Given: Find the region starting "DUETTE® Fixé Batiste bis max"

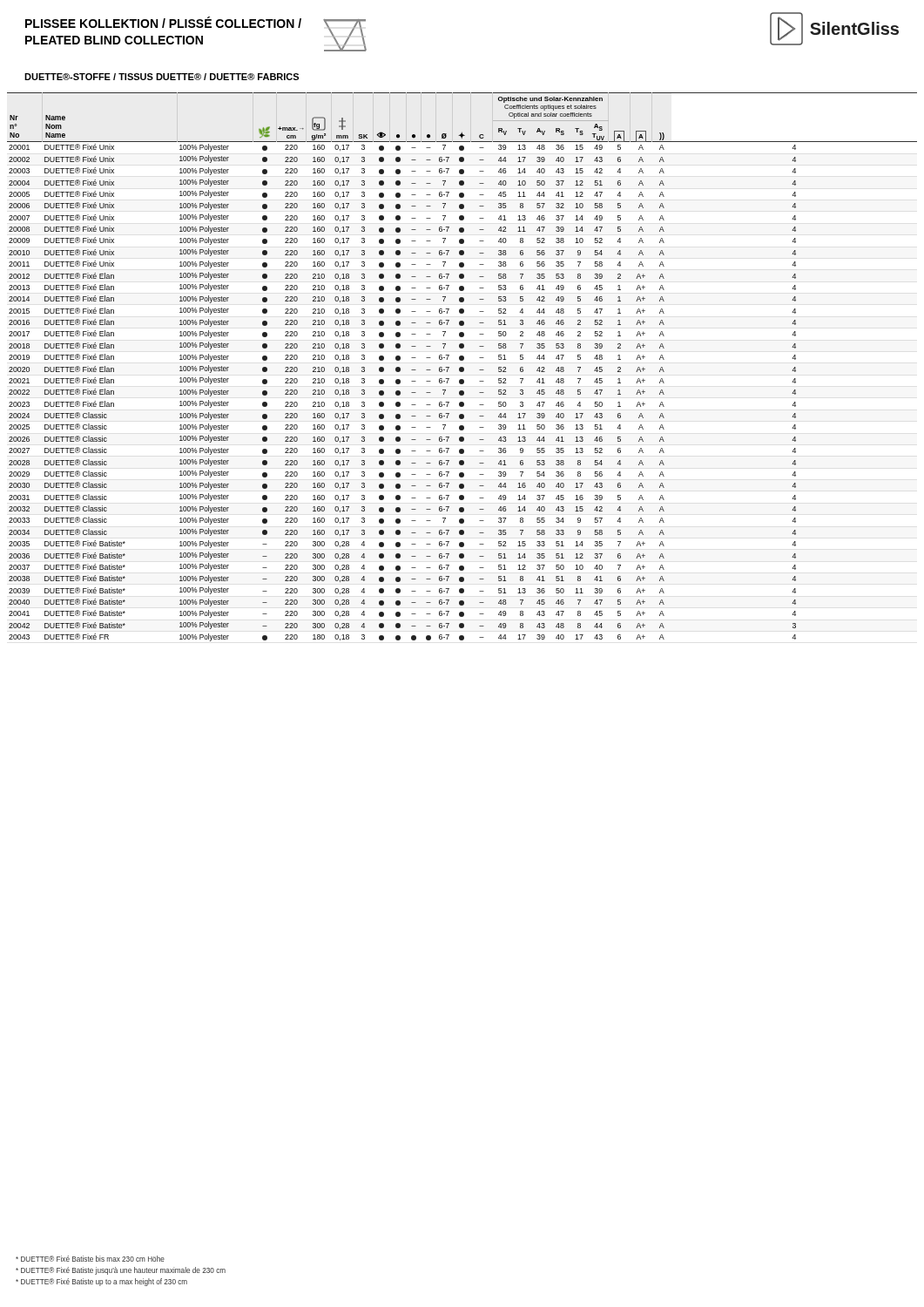Looking at the screenshot, I should (121, 1271).
